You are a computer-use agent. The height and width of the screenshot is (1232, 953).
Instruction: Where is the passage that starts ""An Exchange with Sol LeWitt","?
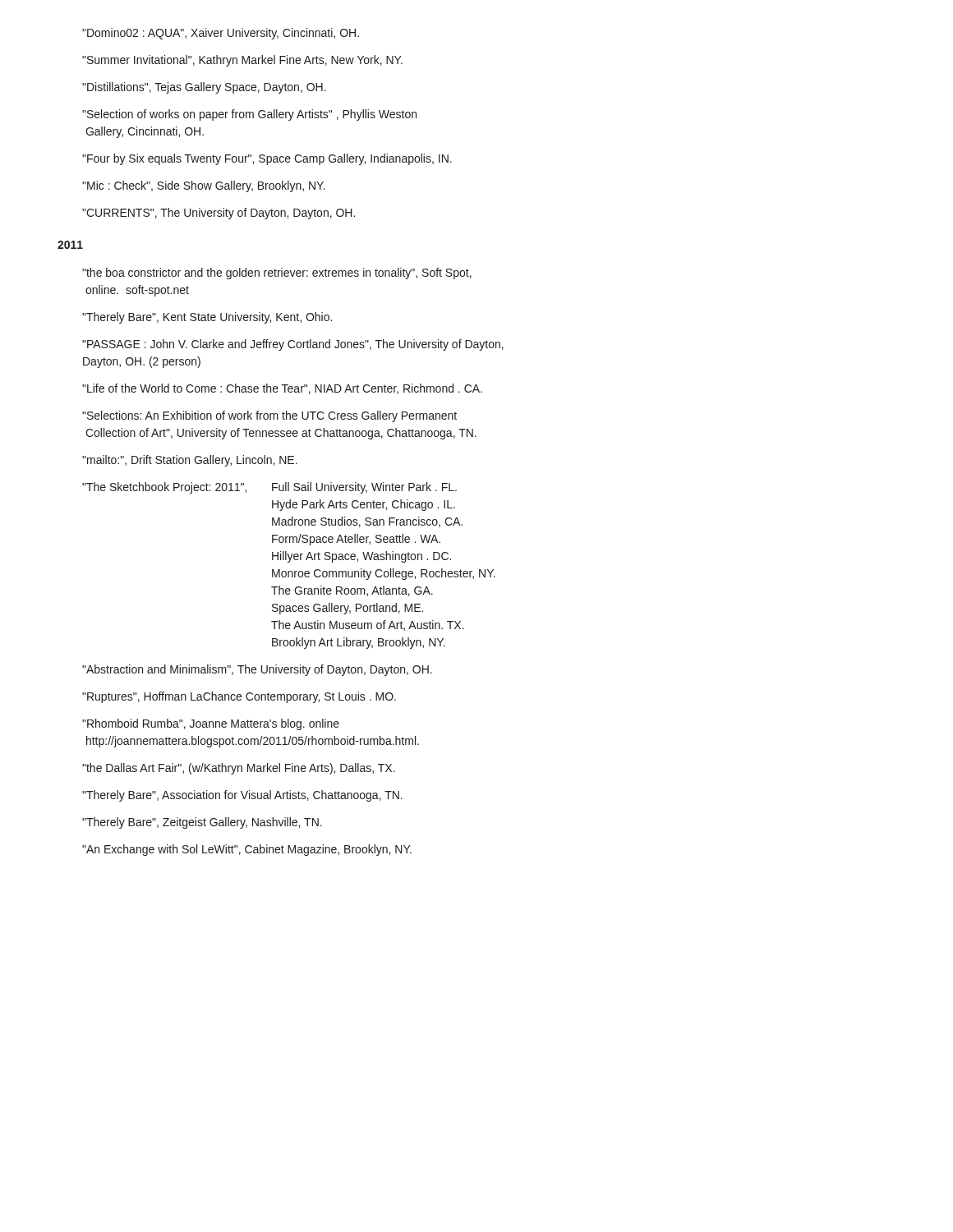pos(247,849)
